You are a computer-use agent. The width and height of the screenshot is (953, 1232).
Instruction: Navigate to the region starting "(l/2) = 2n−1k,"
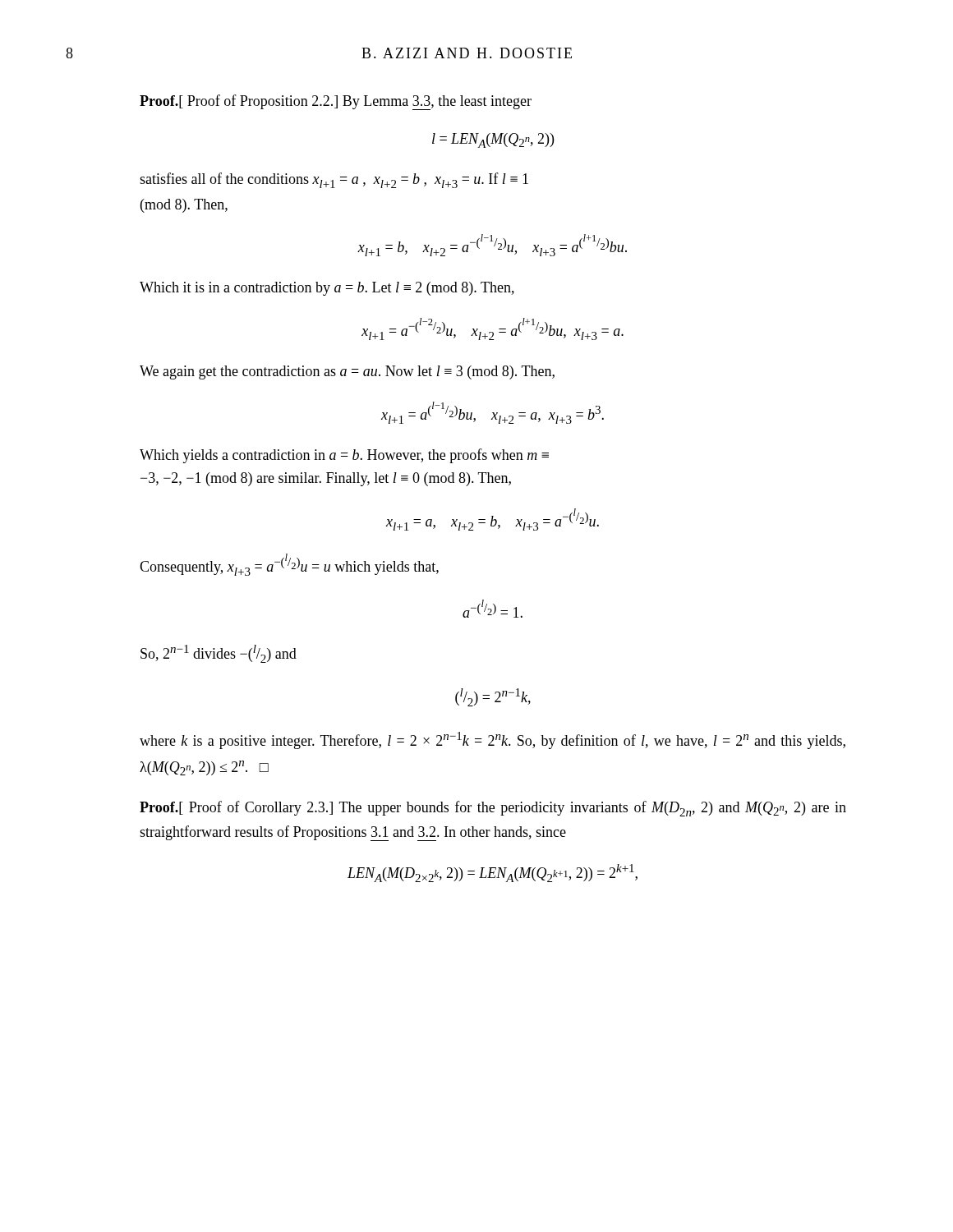tap(493, 697)
